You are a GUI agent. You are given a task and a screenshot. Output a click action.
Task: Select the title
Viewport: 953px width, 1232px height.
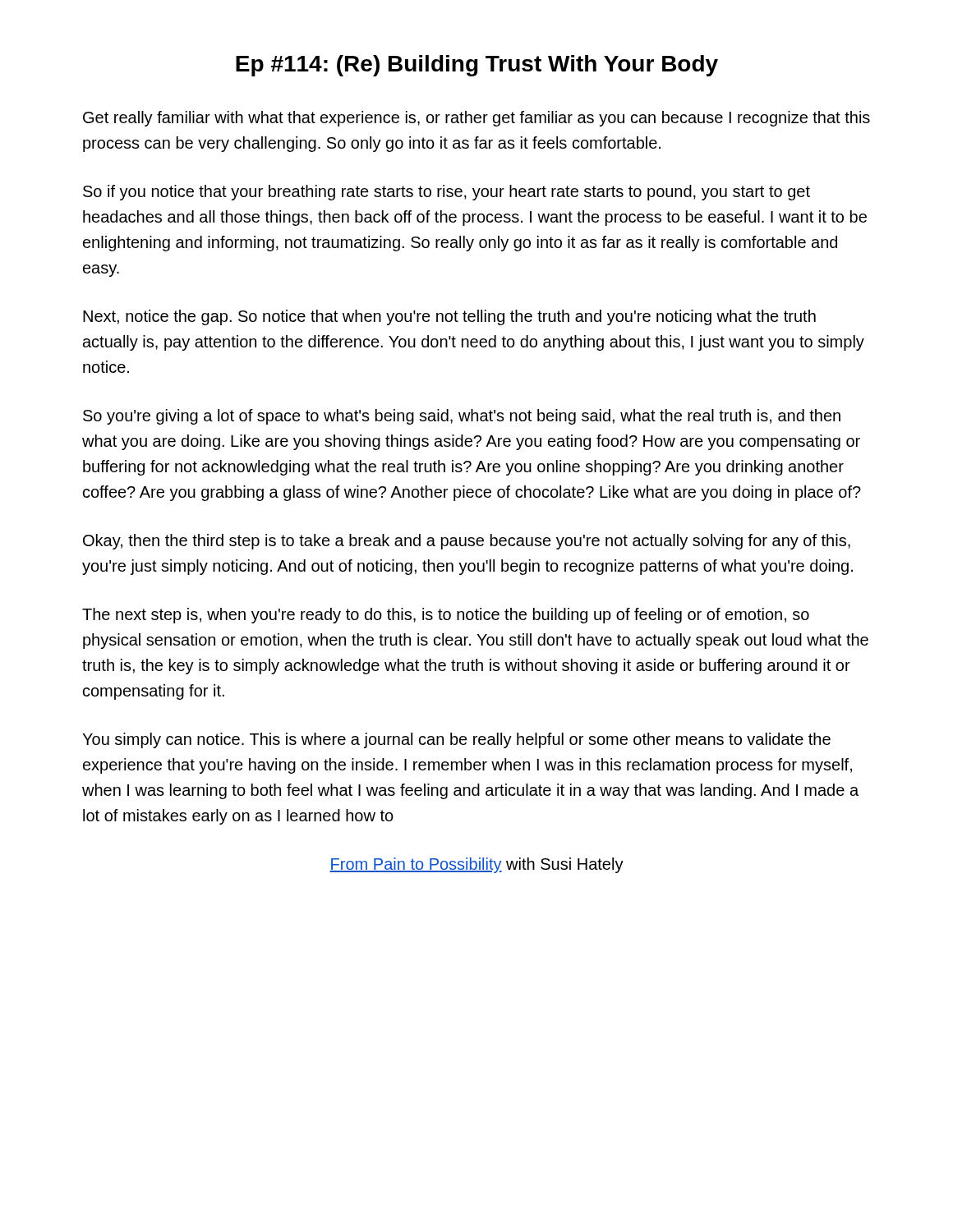click(476, 64)
